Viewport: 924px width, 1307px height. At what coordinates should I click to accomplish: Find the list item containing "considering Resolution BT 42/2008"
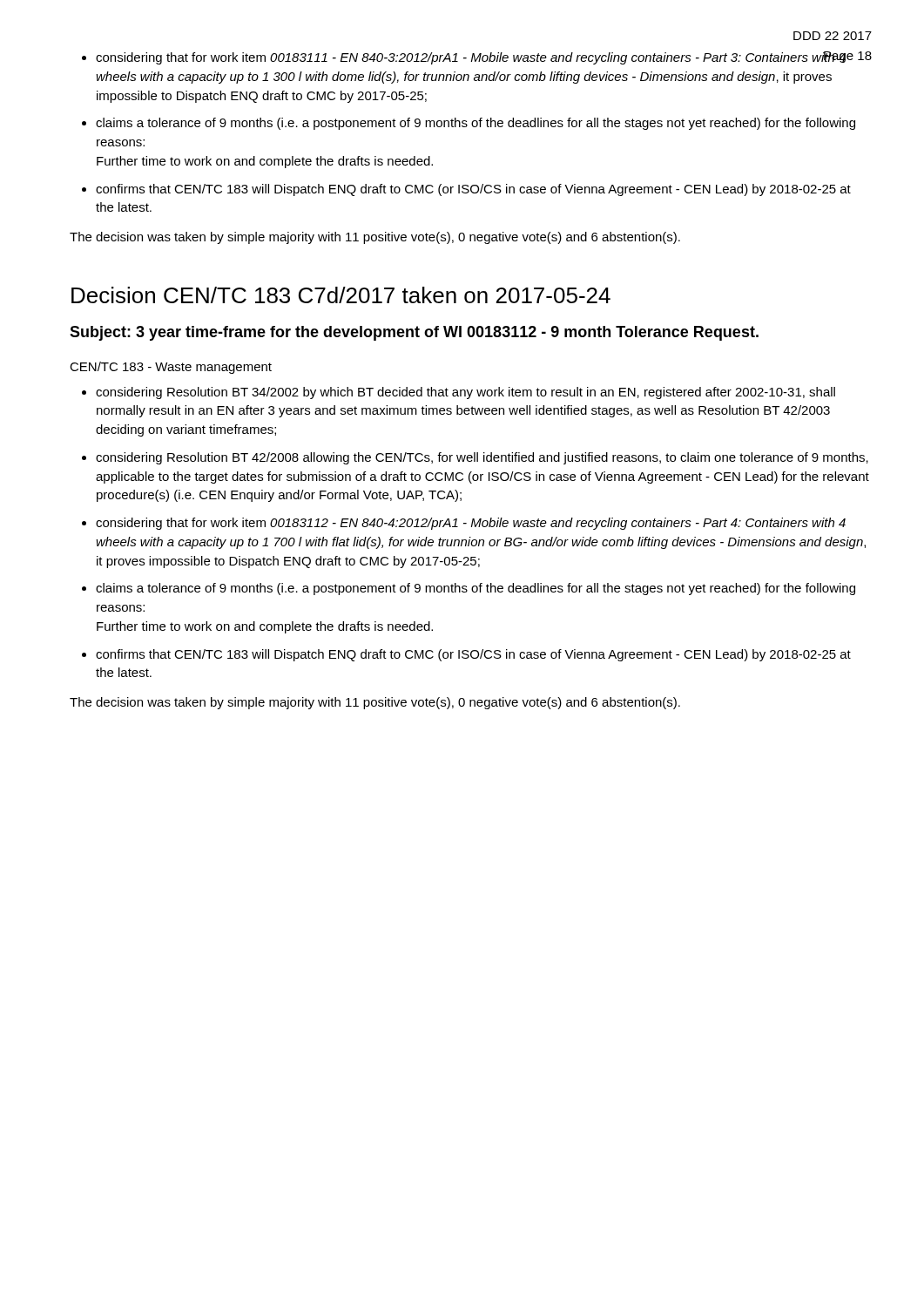[482, 476]
